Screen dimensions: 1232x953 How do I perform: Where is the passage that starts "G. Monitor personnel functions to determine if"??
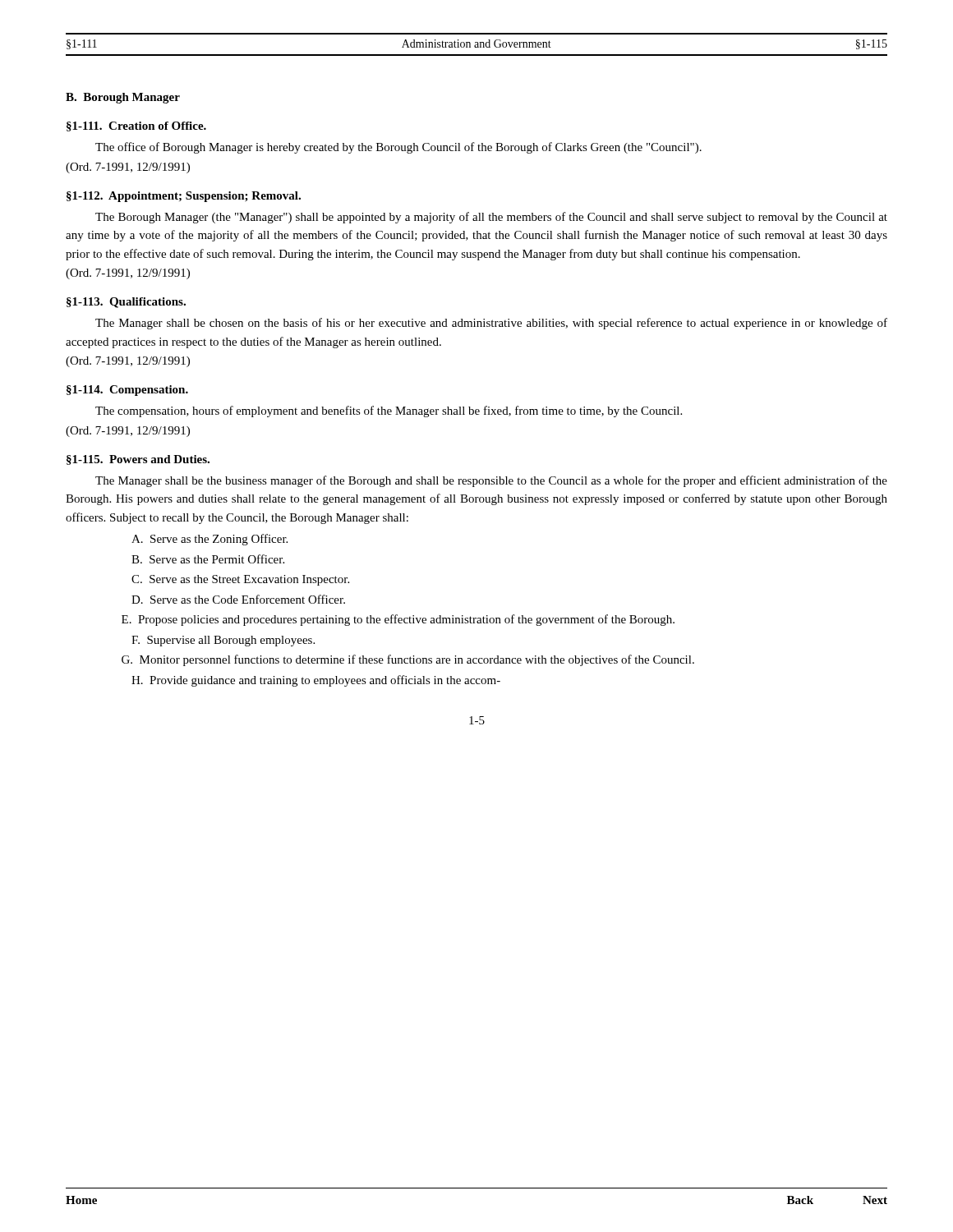click(x=405, y=660)
